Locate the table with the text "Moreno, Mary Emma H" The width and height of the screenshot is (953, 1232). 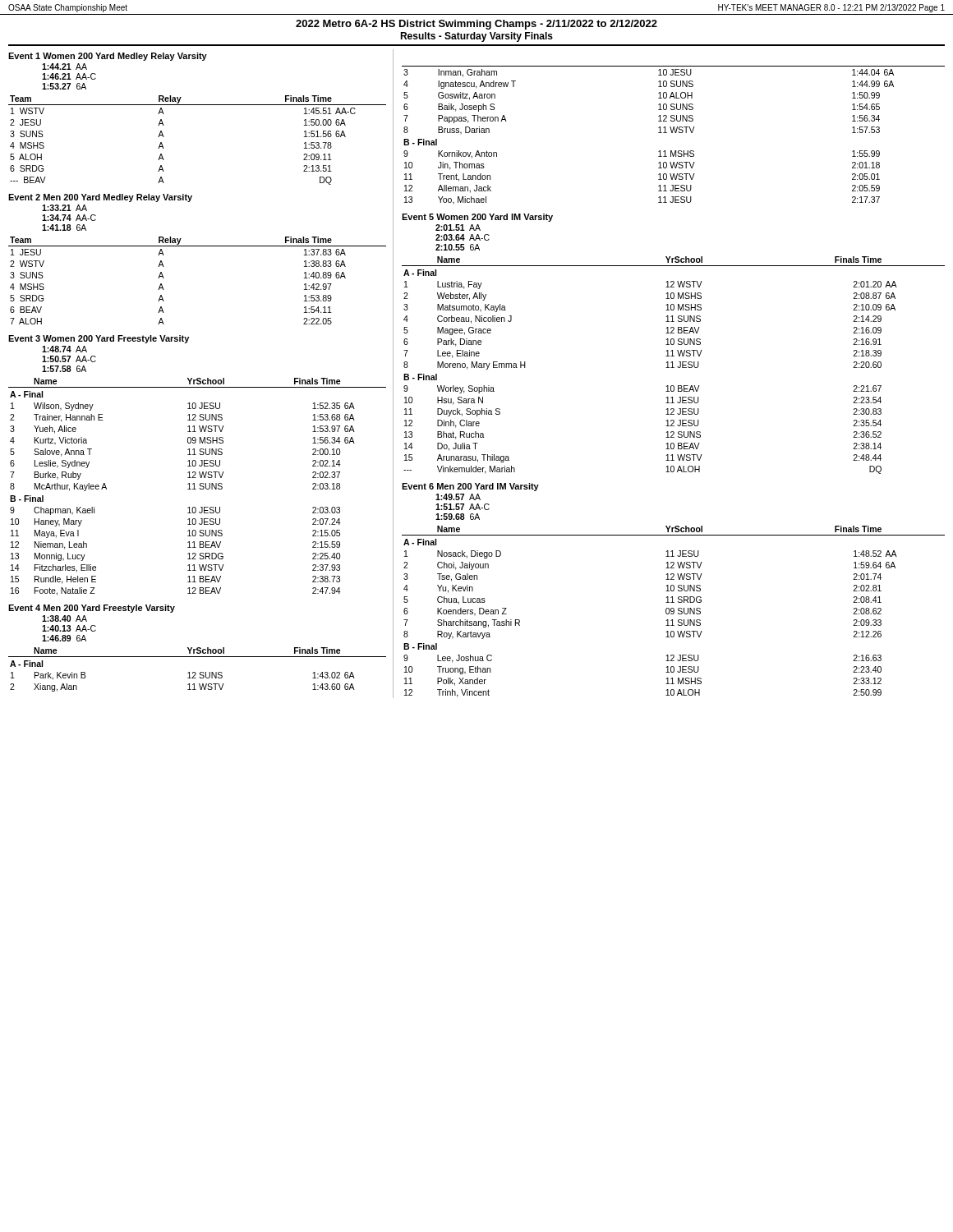pyautogui.click(x=673, y=364)
